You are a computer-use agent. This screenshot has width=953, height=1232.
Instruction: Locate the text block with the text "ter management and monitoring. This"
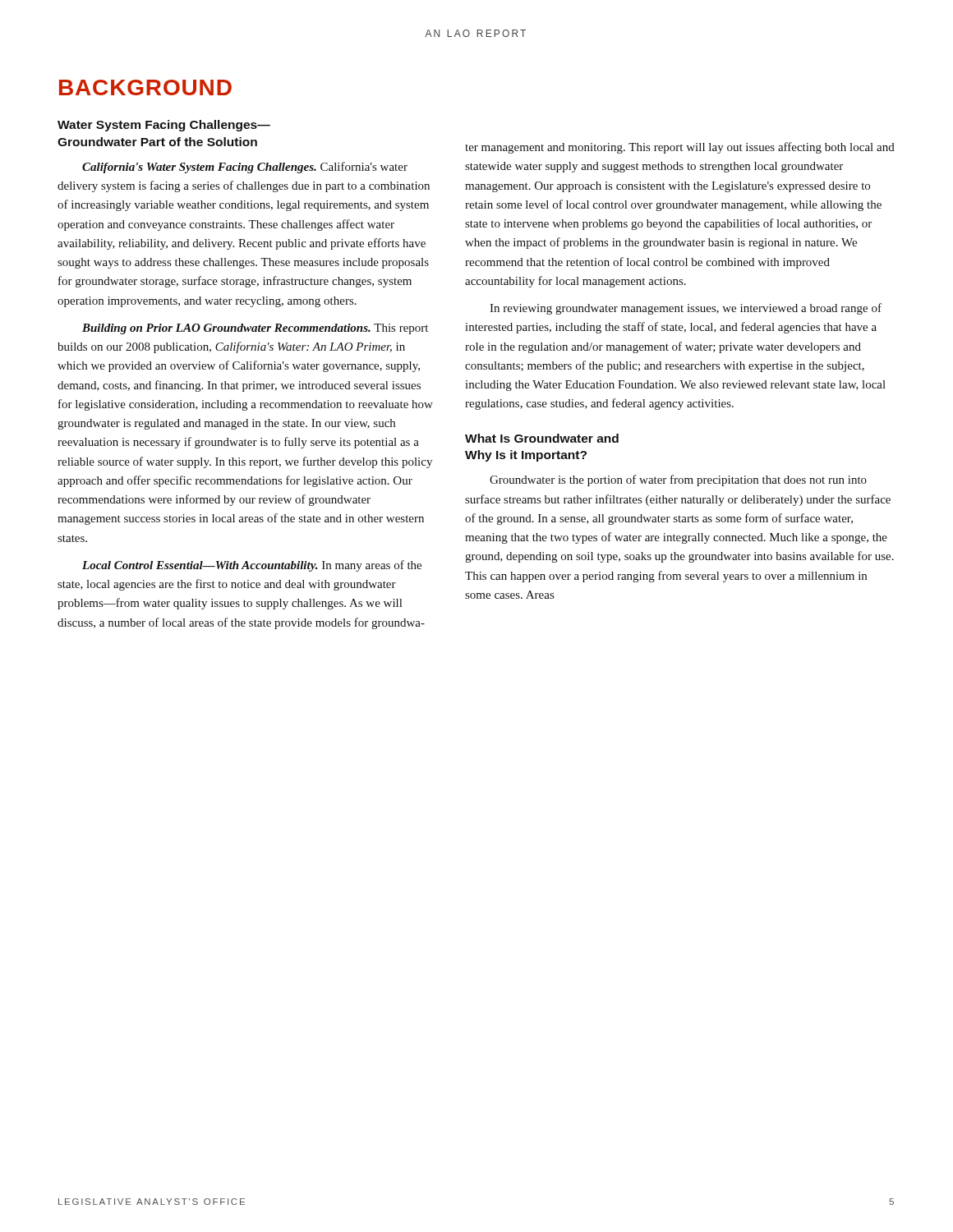coord(680,276)
